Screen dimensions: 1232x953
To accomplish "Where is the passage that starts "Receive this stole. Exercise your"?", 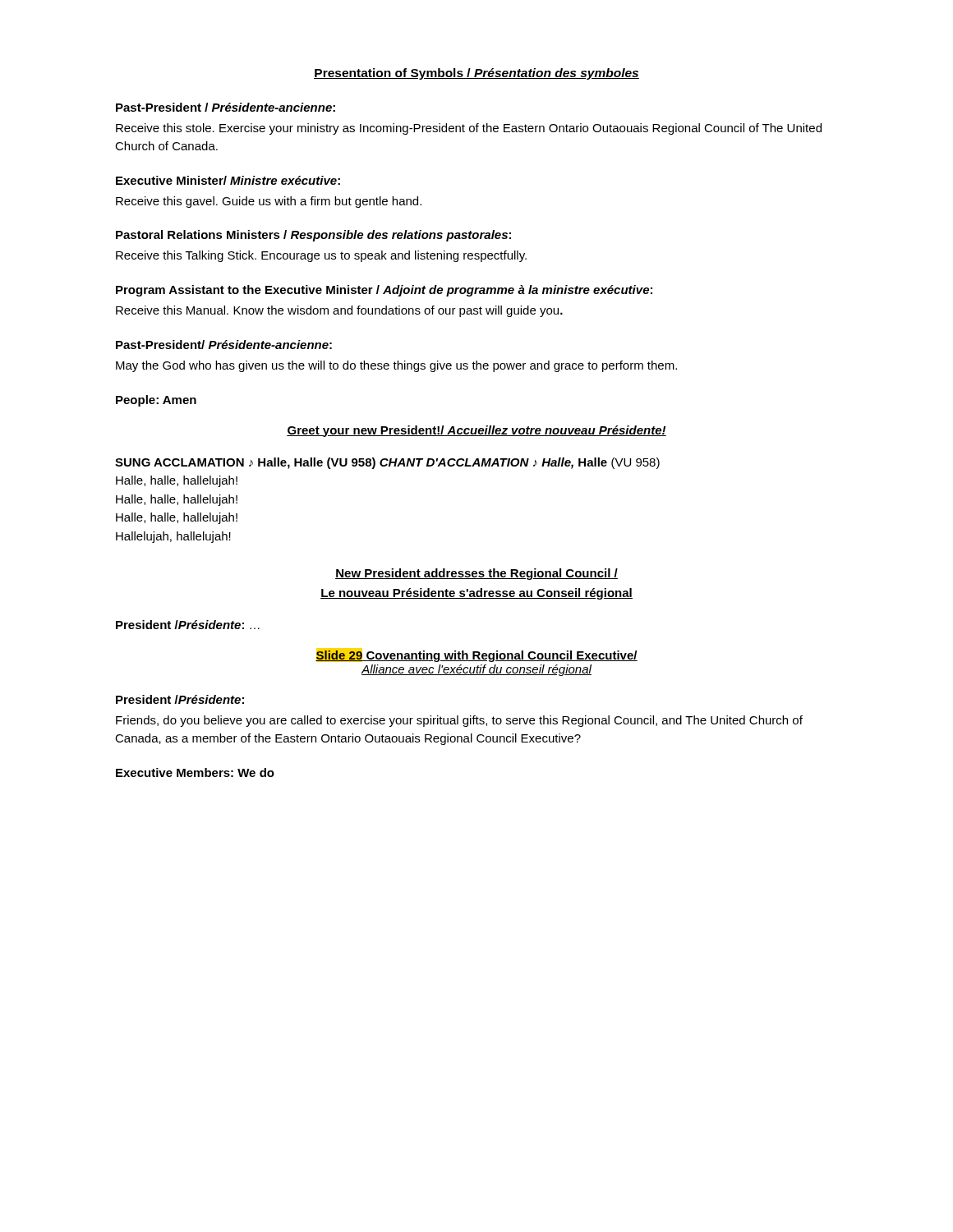I will point(476,137).
